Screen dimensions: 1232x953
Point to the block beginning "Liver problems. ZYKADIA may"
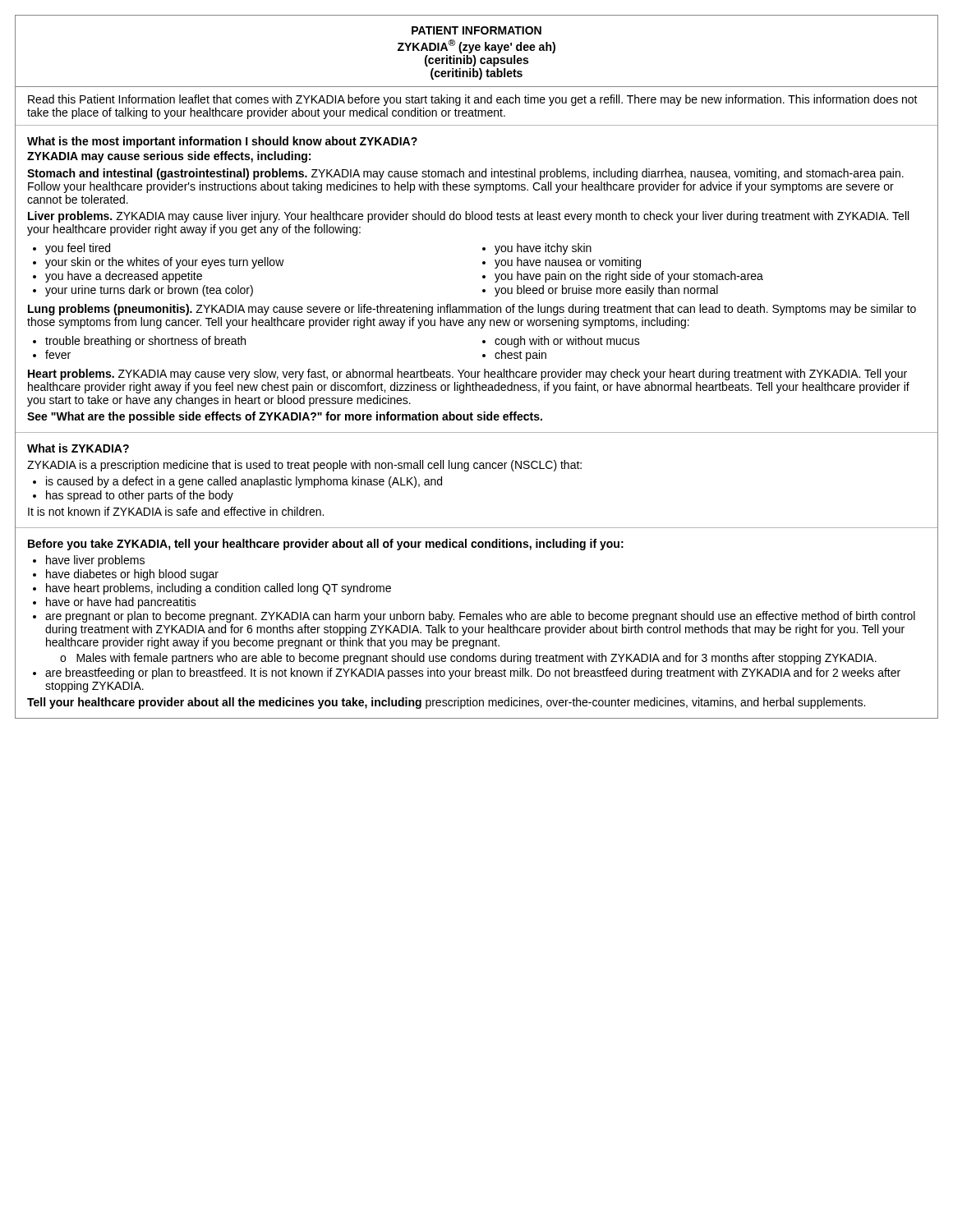point(476,222)
